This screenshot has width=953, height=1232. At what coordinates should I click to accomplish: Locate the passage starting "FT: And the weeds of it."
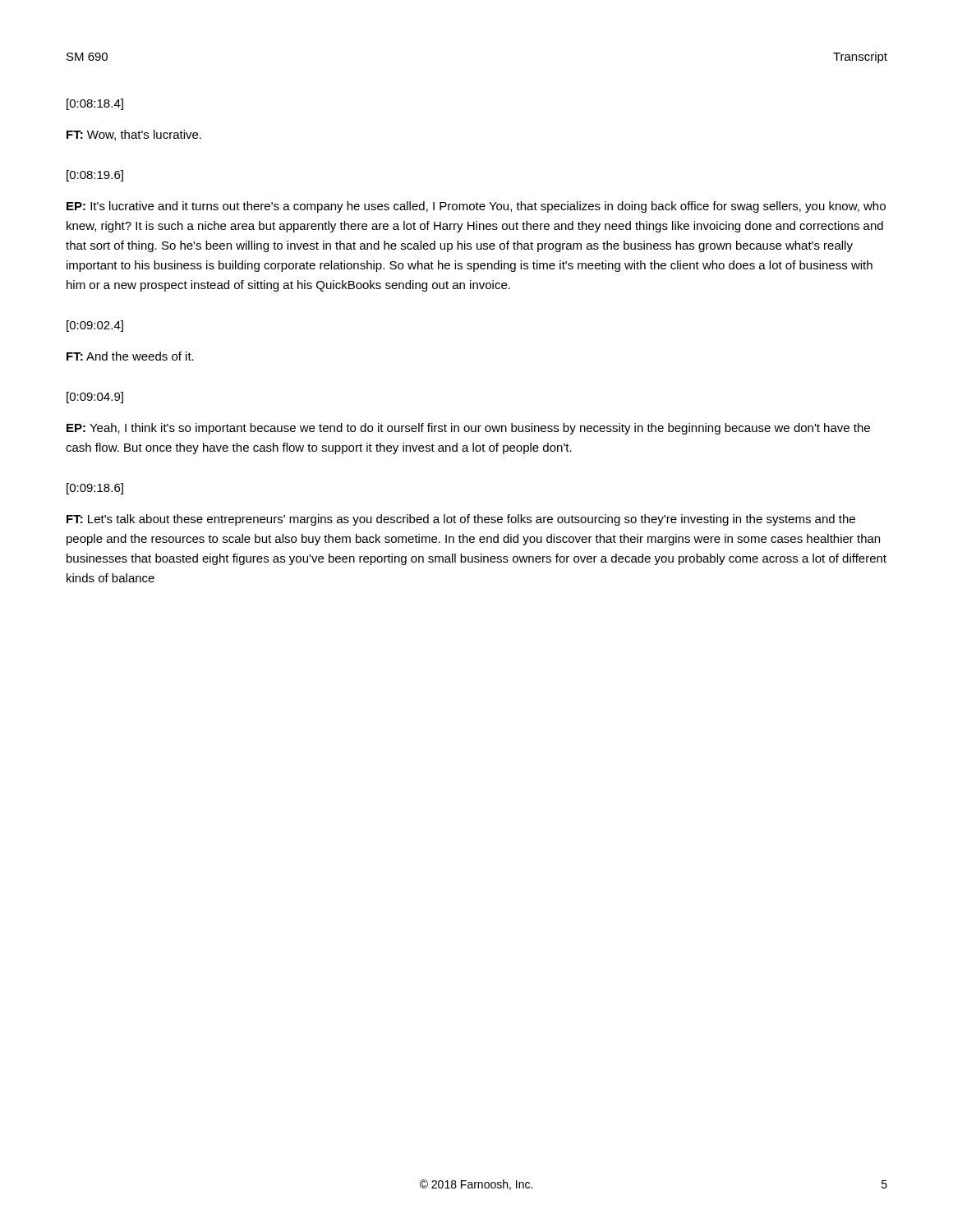pyautogui.click(x=130, y=356)
